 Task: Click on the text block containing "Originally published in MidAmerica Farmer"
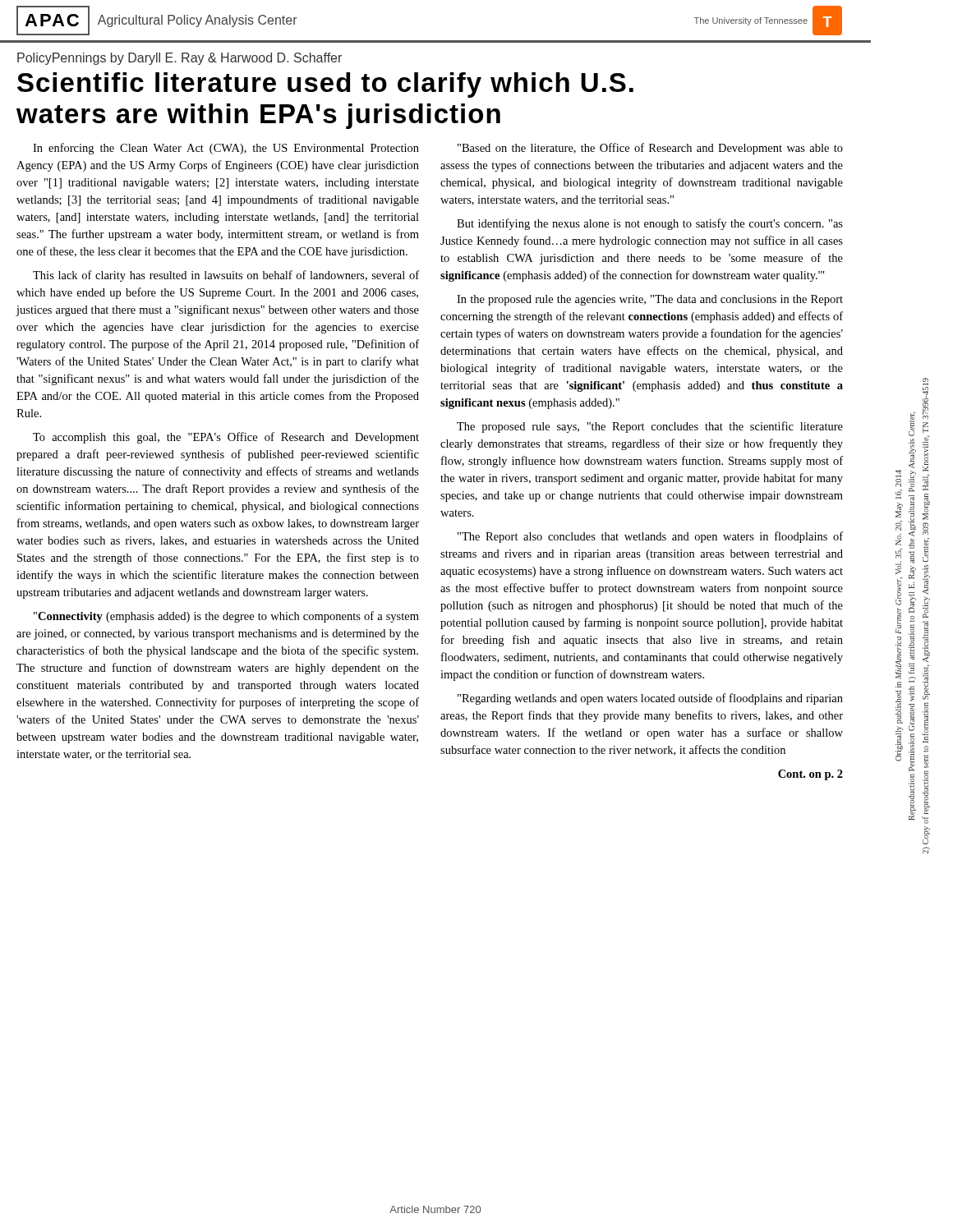pos(912,616)
